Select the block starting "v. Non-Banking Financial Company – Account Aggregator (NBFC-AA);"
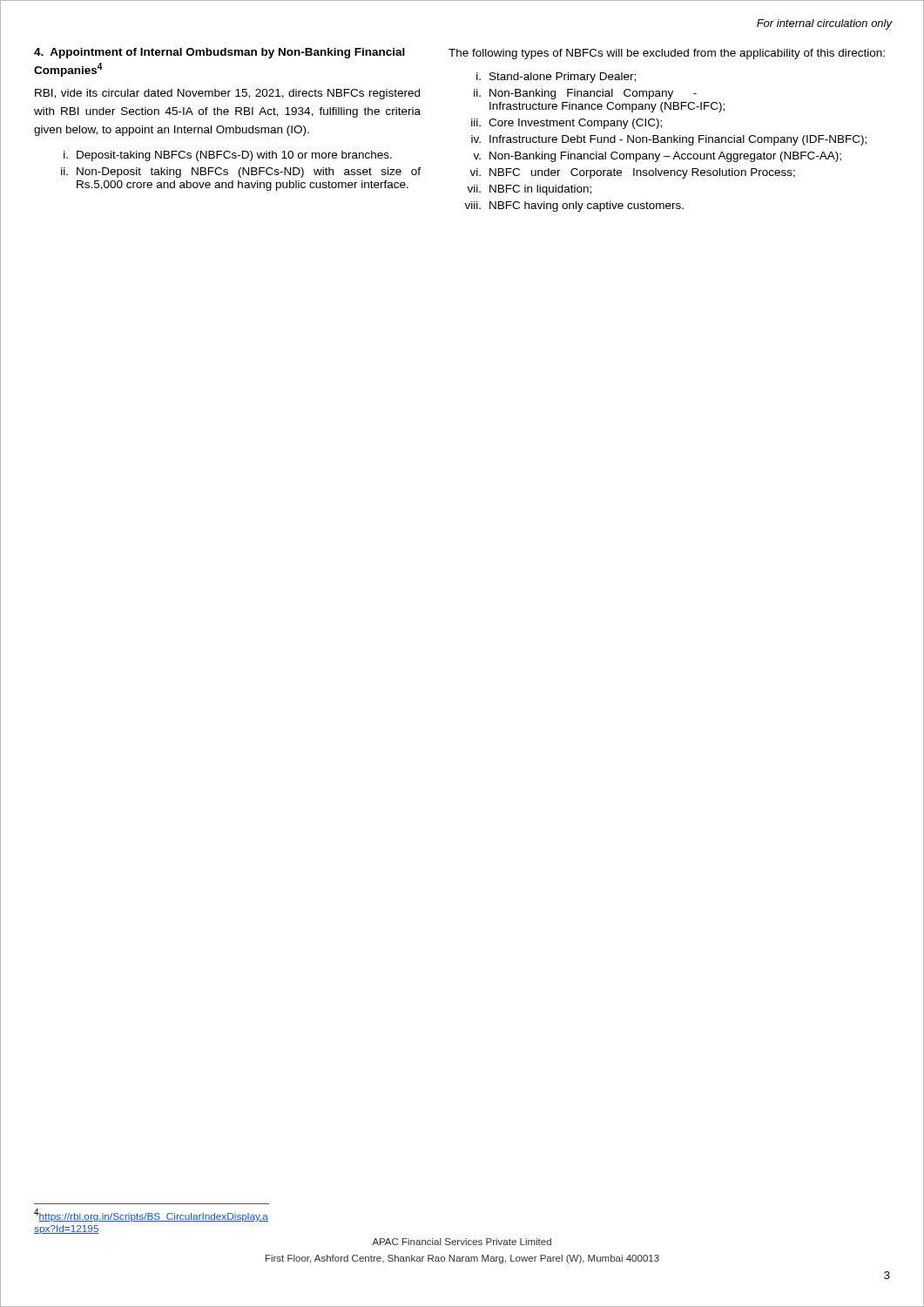924x1307 pixels. click(x=669, y=155)
